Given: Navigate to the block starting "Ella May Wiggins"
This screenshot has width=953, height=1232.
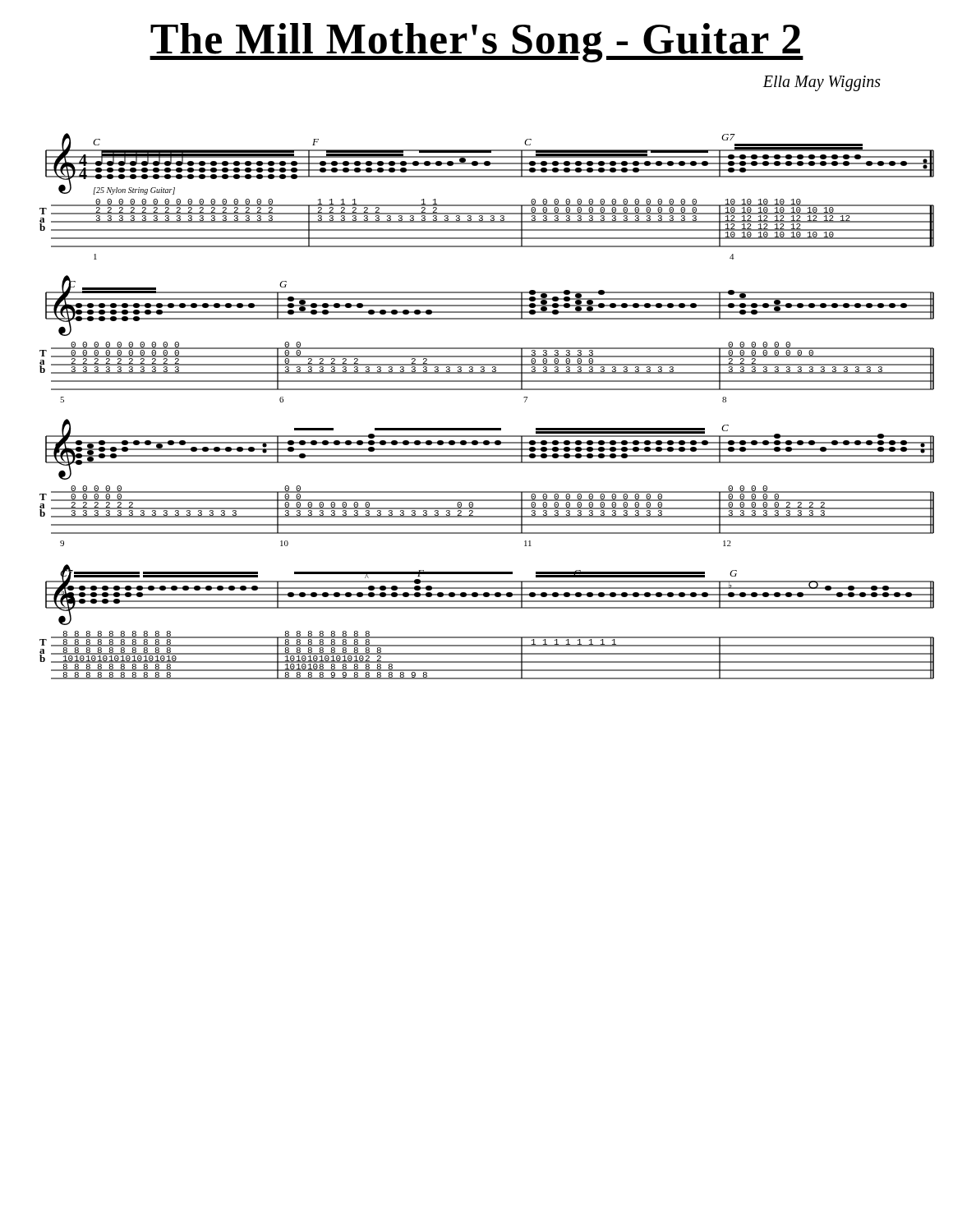Looking at the screenshot, I should (x=822, y=81).
